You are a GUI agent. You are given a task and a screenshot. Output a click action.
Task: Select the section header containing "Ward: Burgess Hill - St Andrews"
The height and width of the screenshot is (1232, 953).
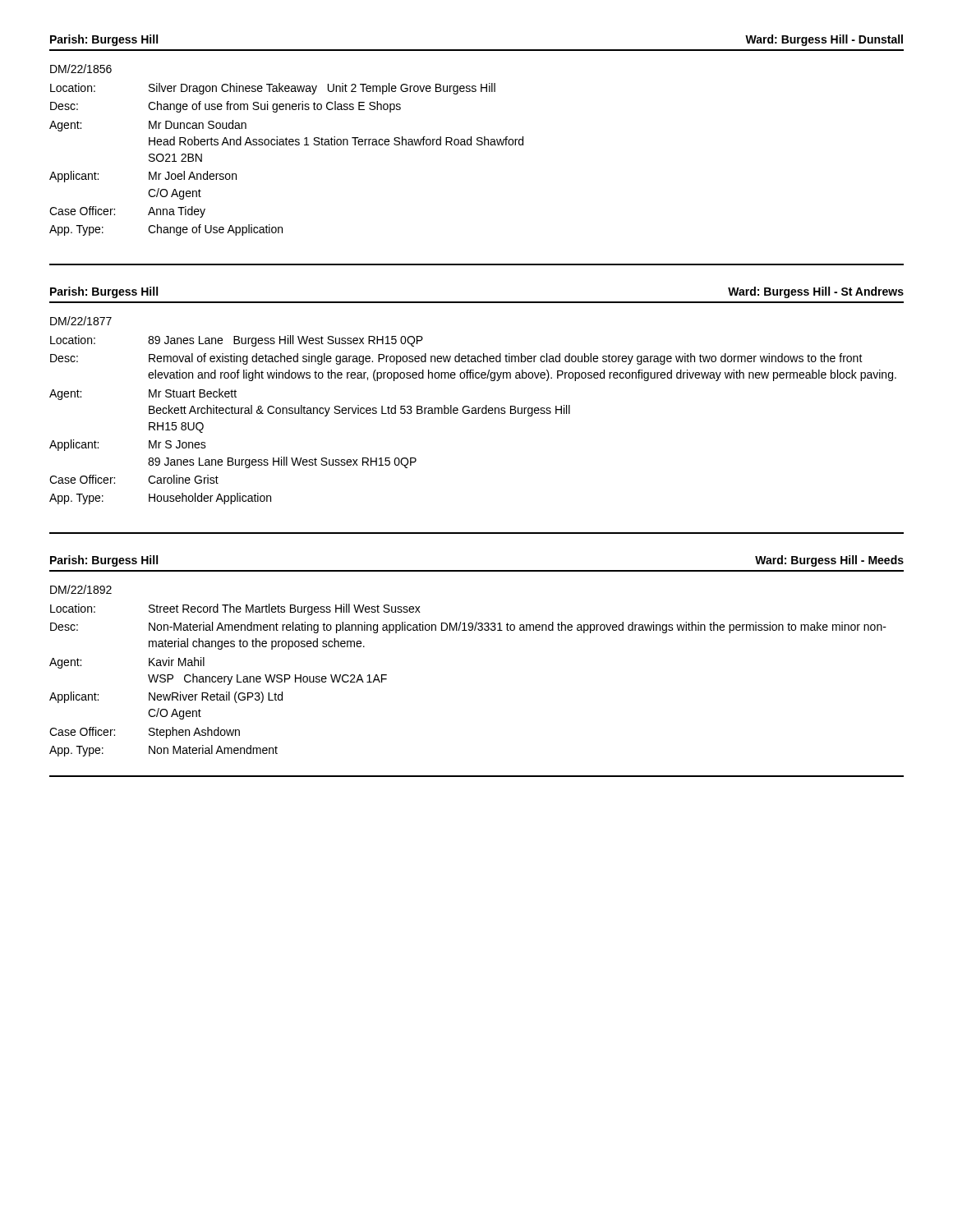(x=816, y=291)
